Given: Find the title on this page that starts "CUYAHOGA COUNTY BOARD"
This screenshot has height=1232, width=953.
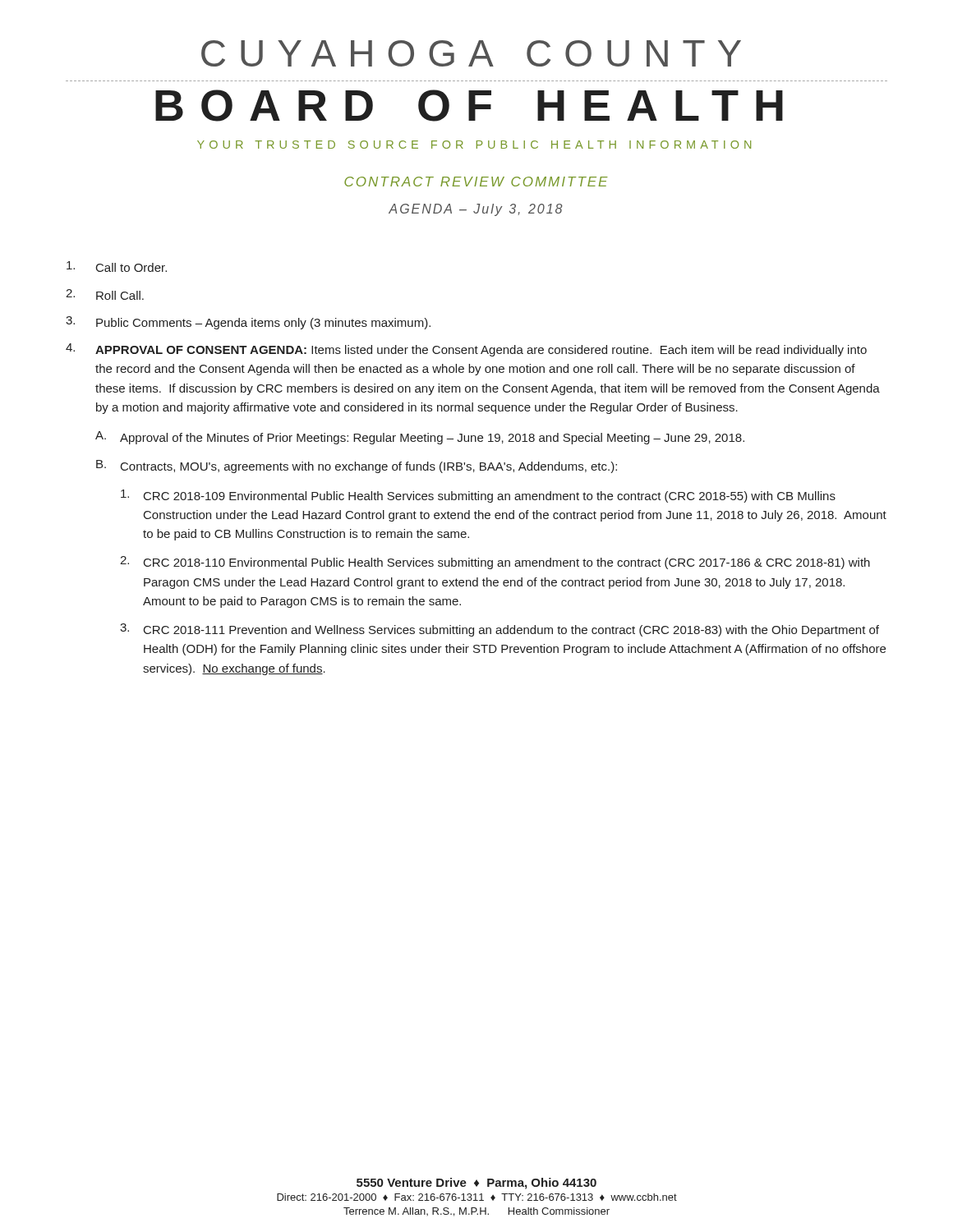Looking at the screenshot, I should tap(476, 91).
